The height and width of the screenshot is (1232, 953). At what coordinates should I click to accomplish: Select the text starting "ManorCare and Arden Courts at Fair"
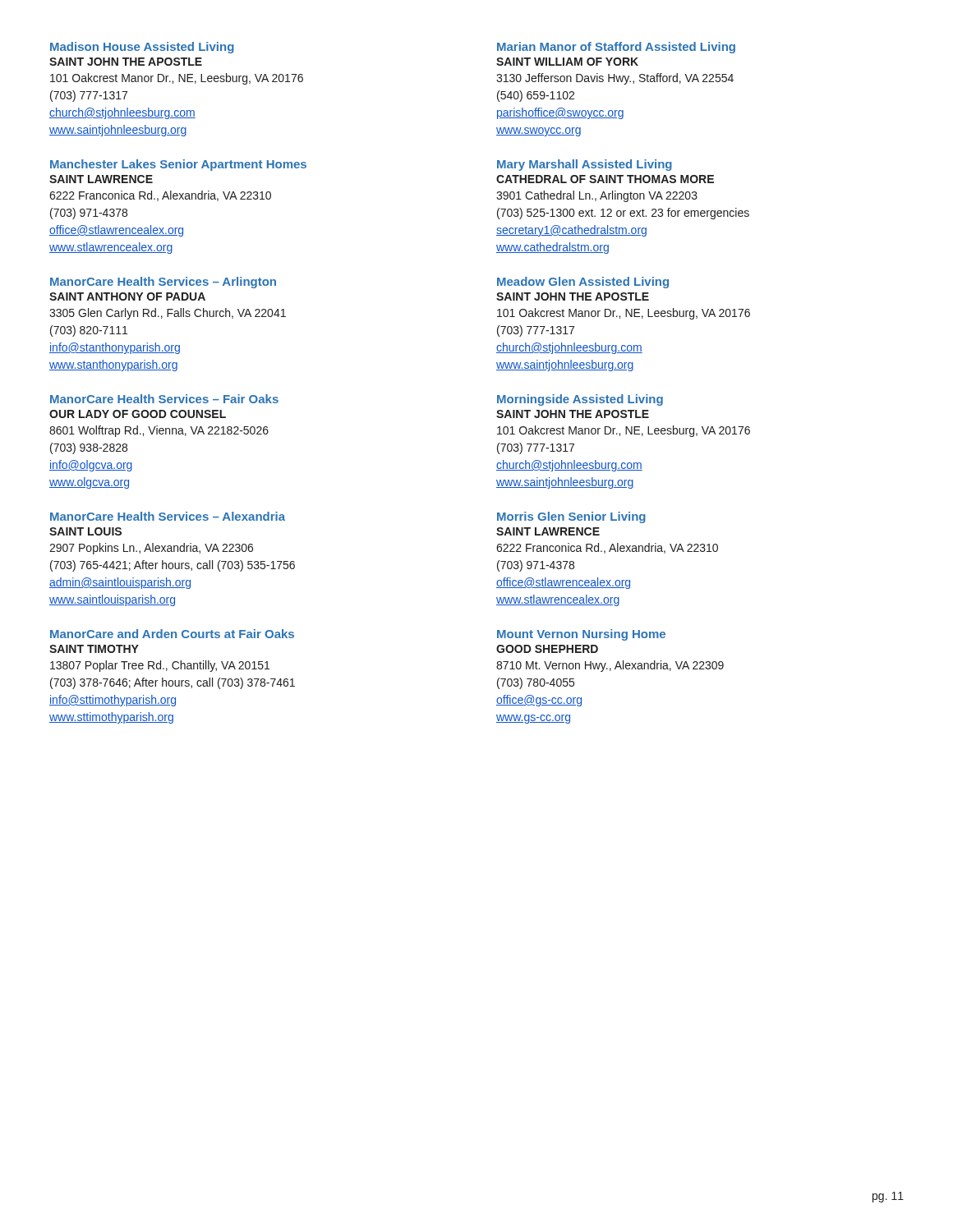coord(253,676)
